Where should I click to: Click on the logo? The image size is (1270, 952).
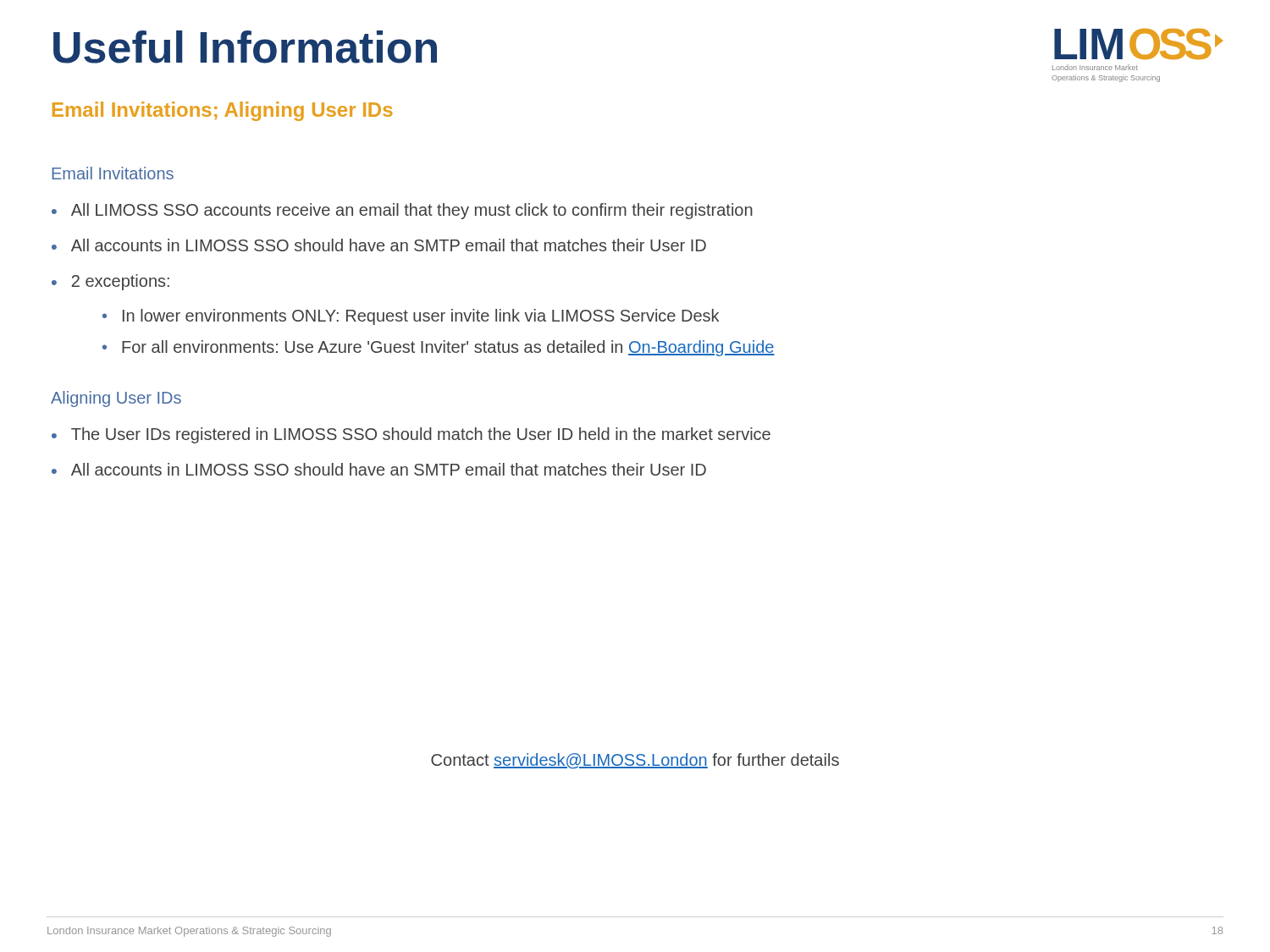point(1137,51)
